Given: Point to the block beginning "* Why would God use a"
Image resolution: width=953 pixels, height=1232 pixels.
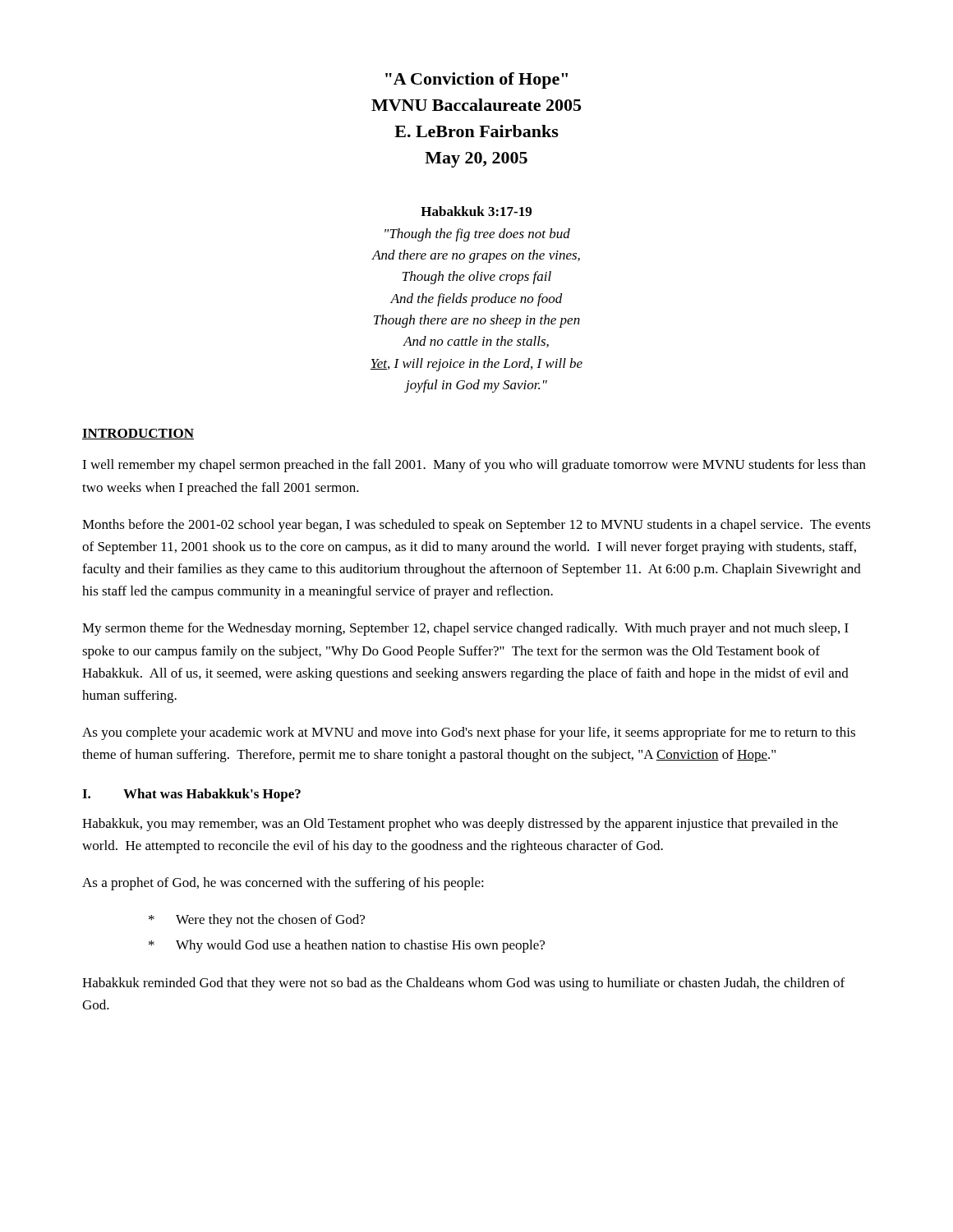Looking at the screenshot, I should pyautogui.click(x=347, y=945).
